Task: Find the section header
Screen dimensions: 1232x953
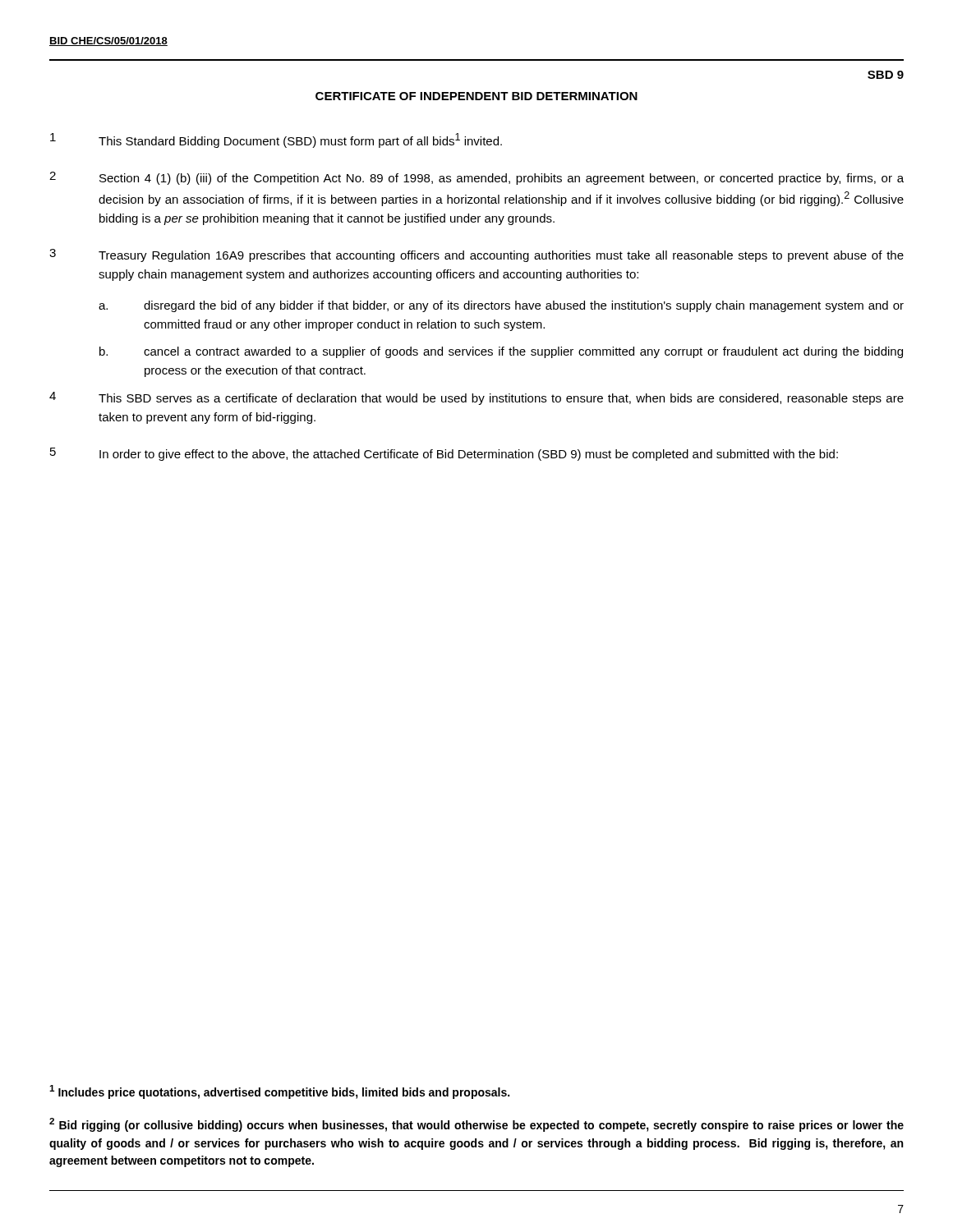Action: 886,74
